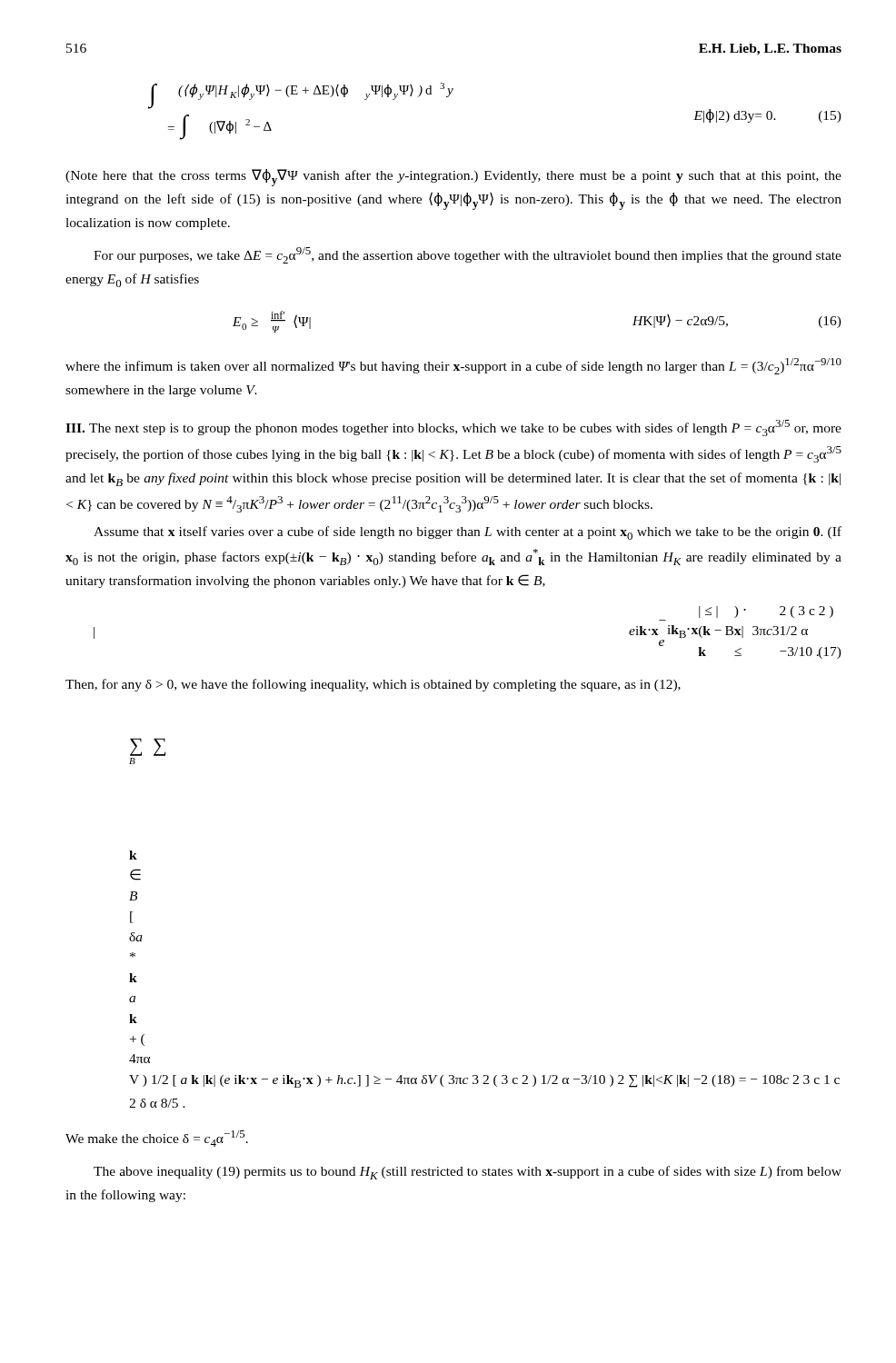Locate the formula that opens with "E 0 ≥ inf′ Ψ ⟨Ψ|H"
The image size is (896, 1363).
[x=278, y=321]
